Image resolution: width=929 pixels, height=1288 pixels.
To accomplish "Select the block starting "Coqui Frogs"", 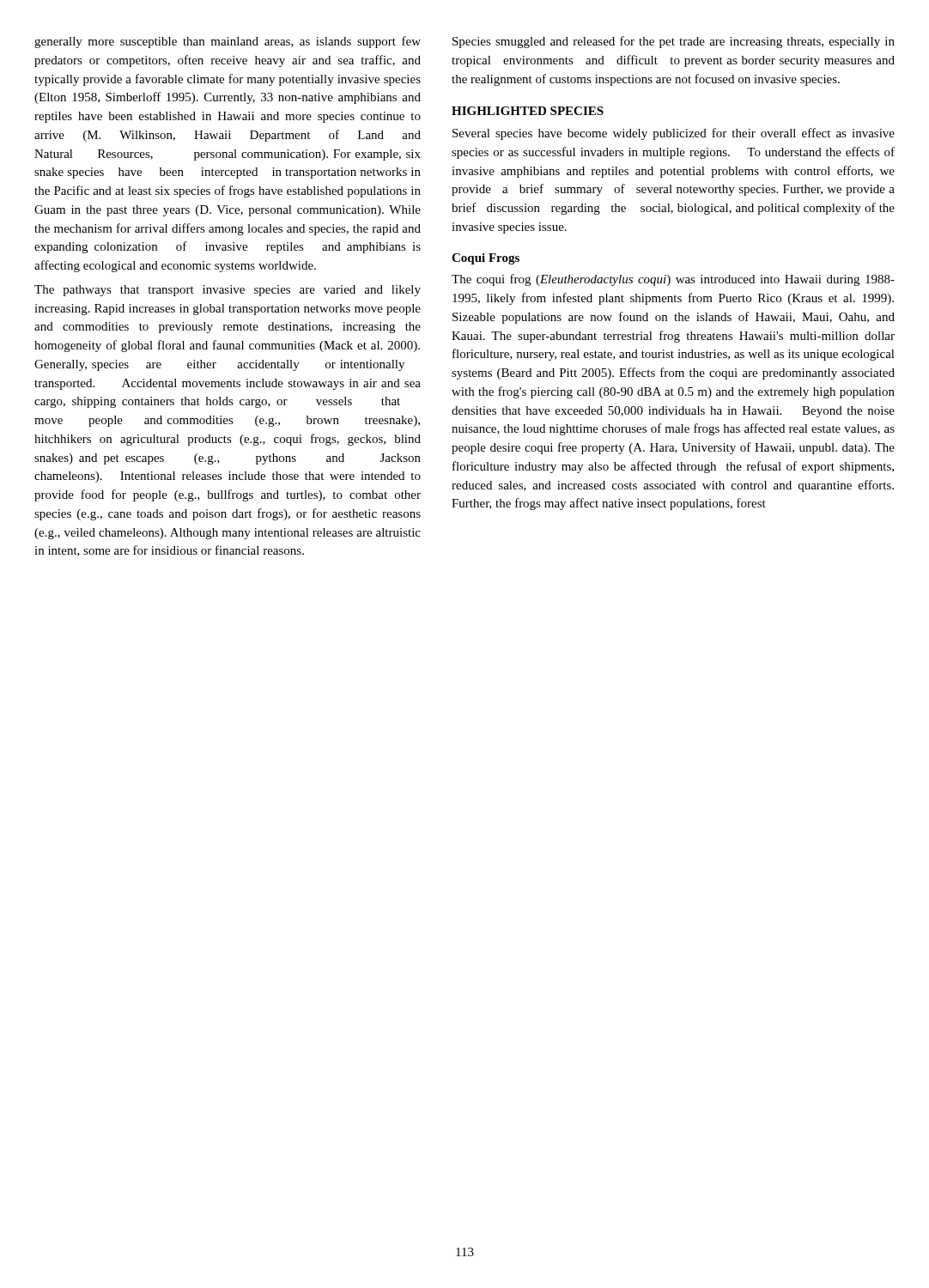I will 486,257.
